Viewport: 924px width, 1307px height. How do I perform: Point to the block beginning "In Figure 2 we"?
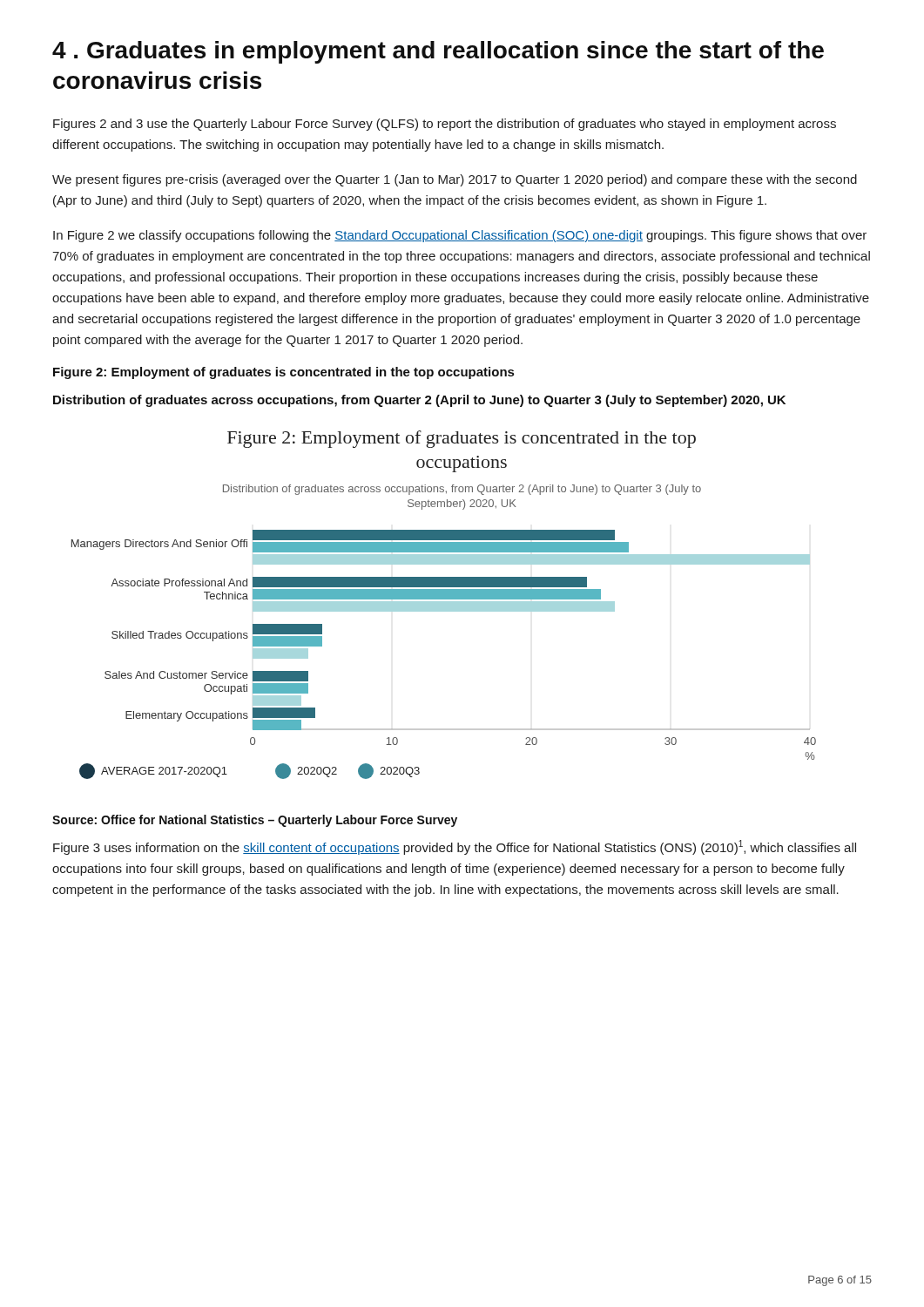(x=461, y=287)
